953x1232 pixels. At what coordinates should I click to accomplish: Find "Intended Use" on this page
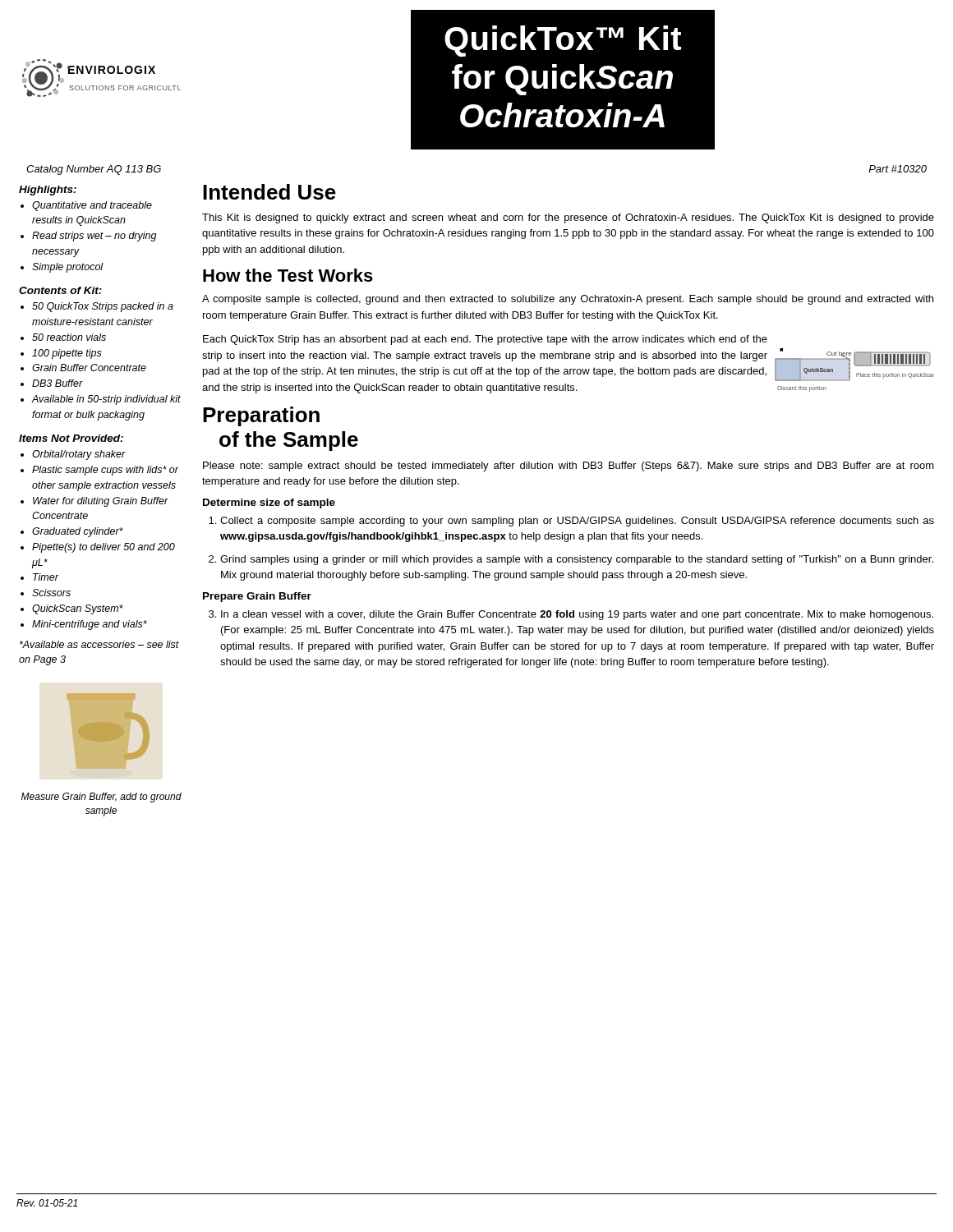pos(269,192)
